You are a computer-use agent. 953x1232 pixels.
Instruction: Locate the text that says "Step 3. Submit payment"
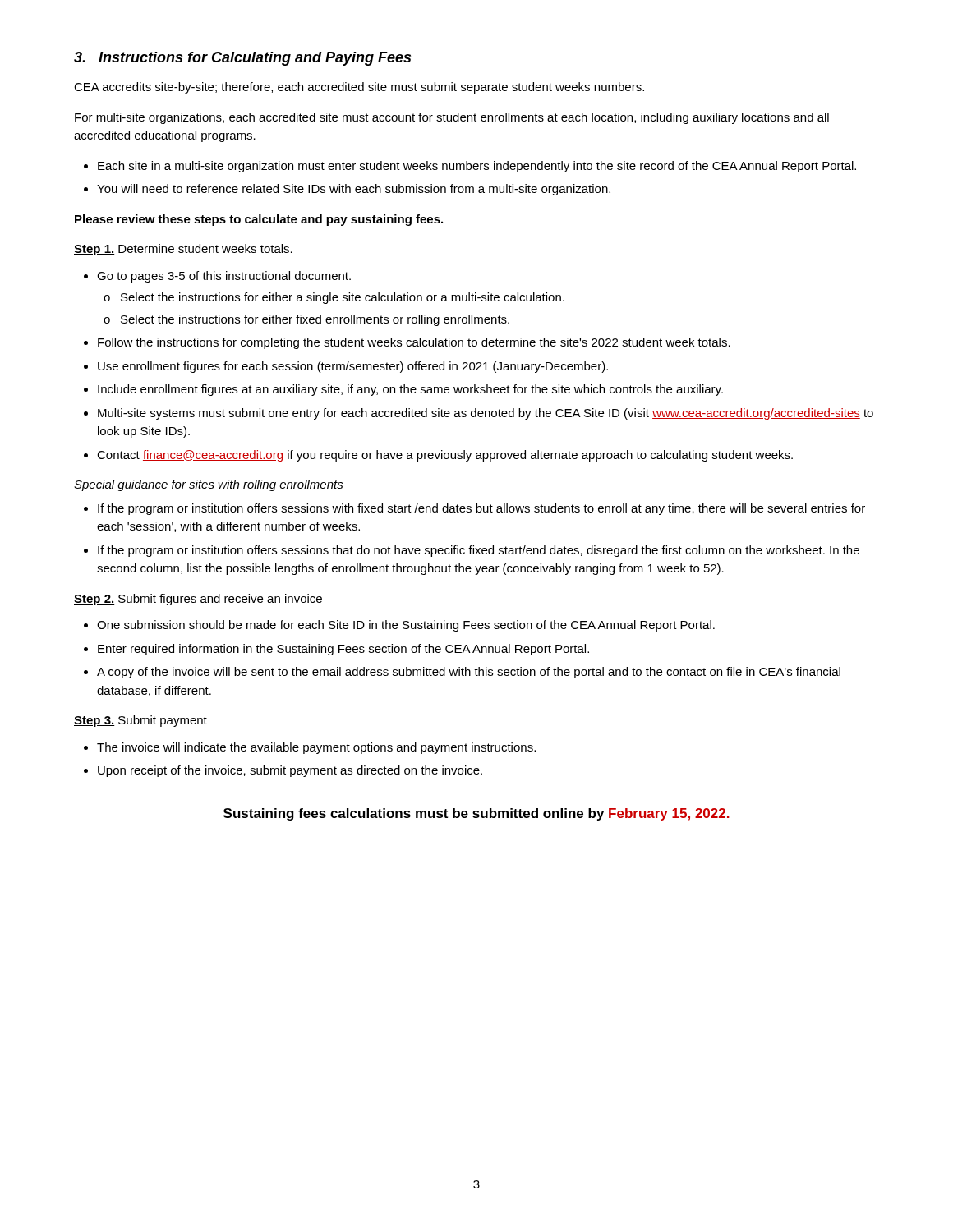coord(140,720)
